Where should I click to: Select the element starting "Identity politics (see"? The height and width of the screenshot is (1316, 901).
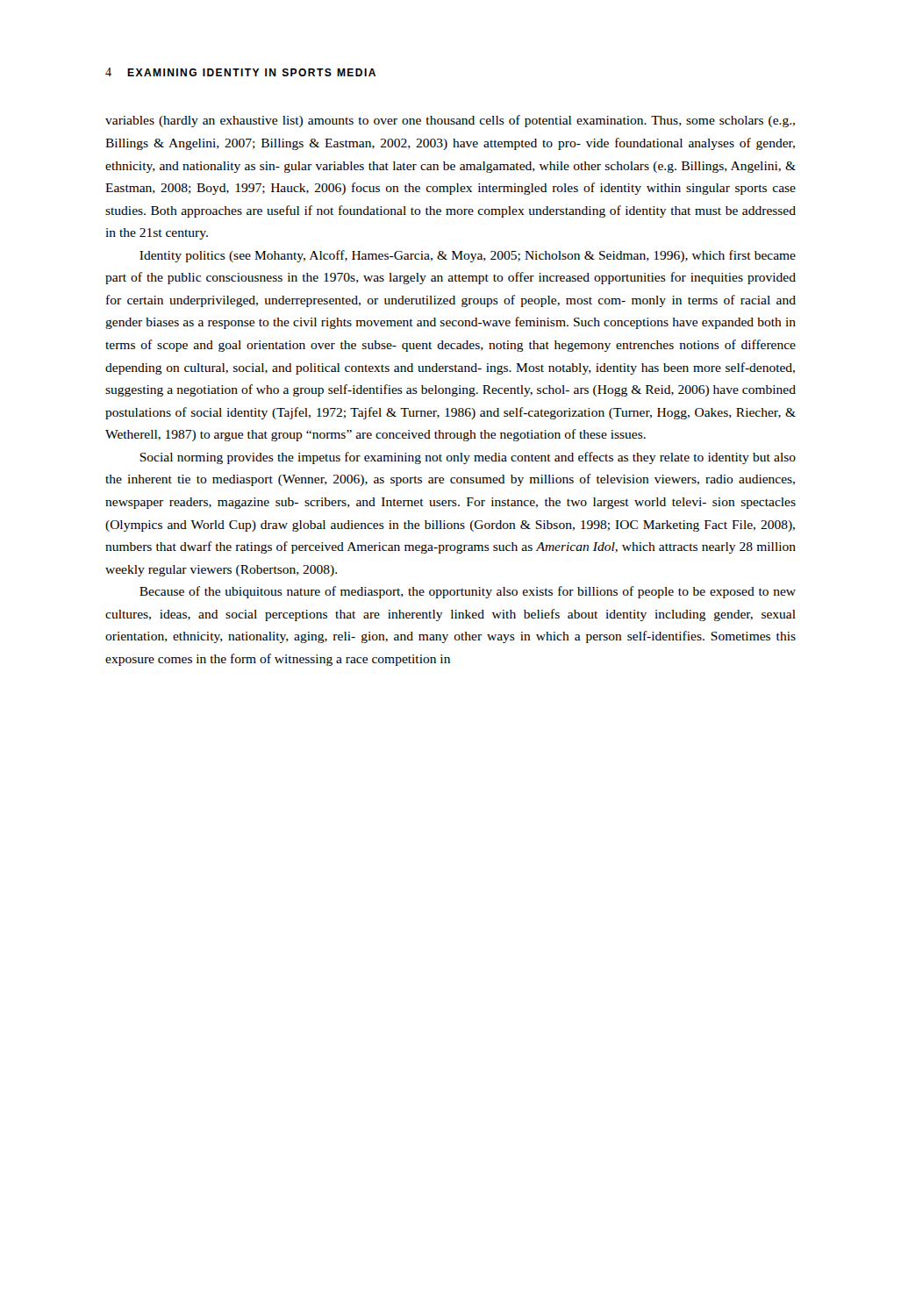[450, 345]
